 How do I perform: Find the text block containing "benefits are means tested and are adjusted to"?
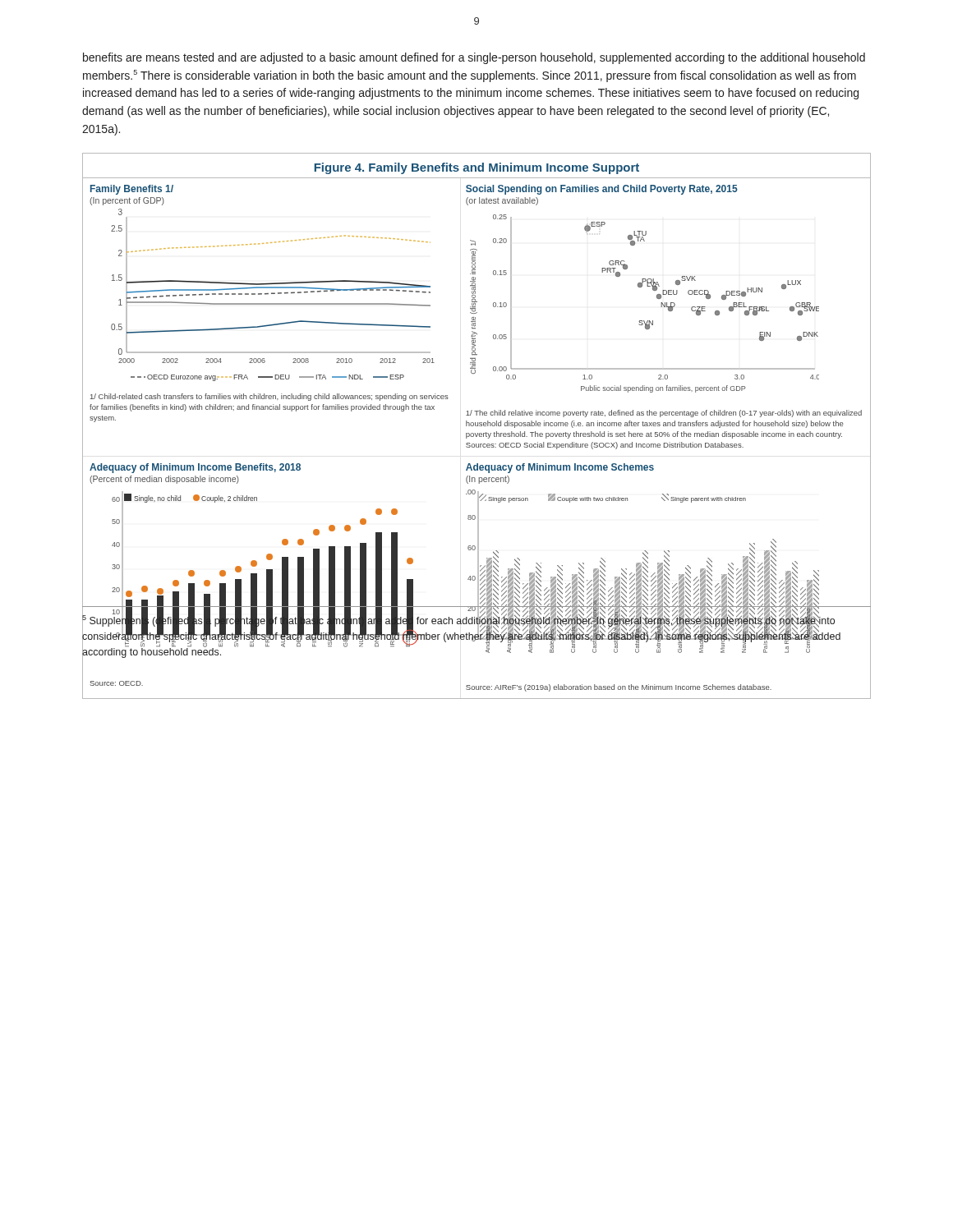pyautogui.click(x=474, y=93)
